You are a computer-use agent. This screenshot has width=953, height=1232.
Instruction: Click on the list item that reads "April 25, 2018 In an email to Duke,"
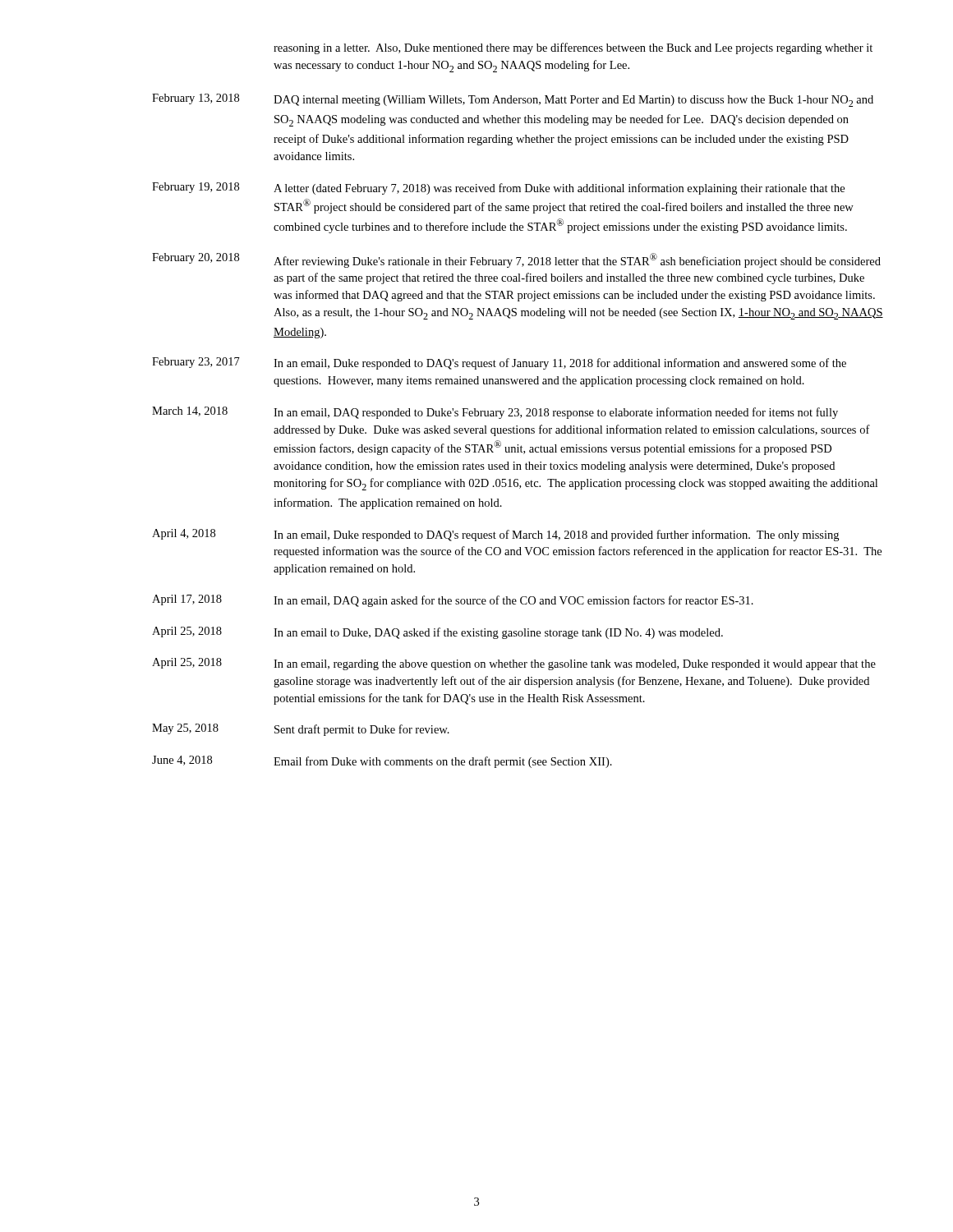[518, 632]
